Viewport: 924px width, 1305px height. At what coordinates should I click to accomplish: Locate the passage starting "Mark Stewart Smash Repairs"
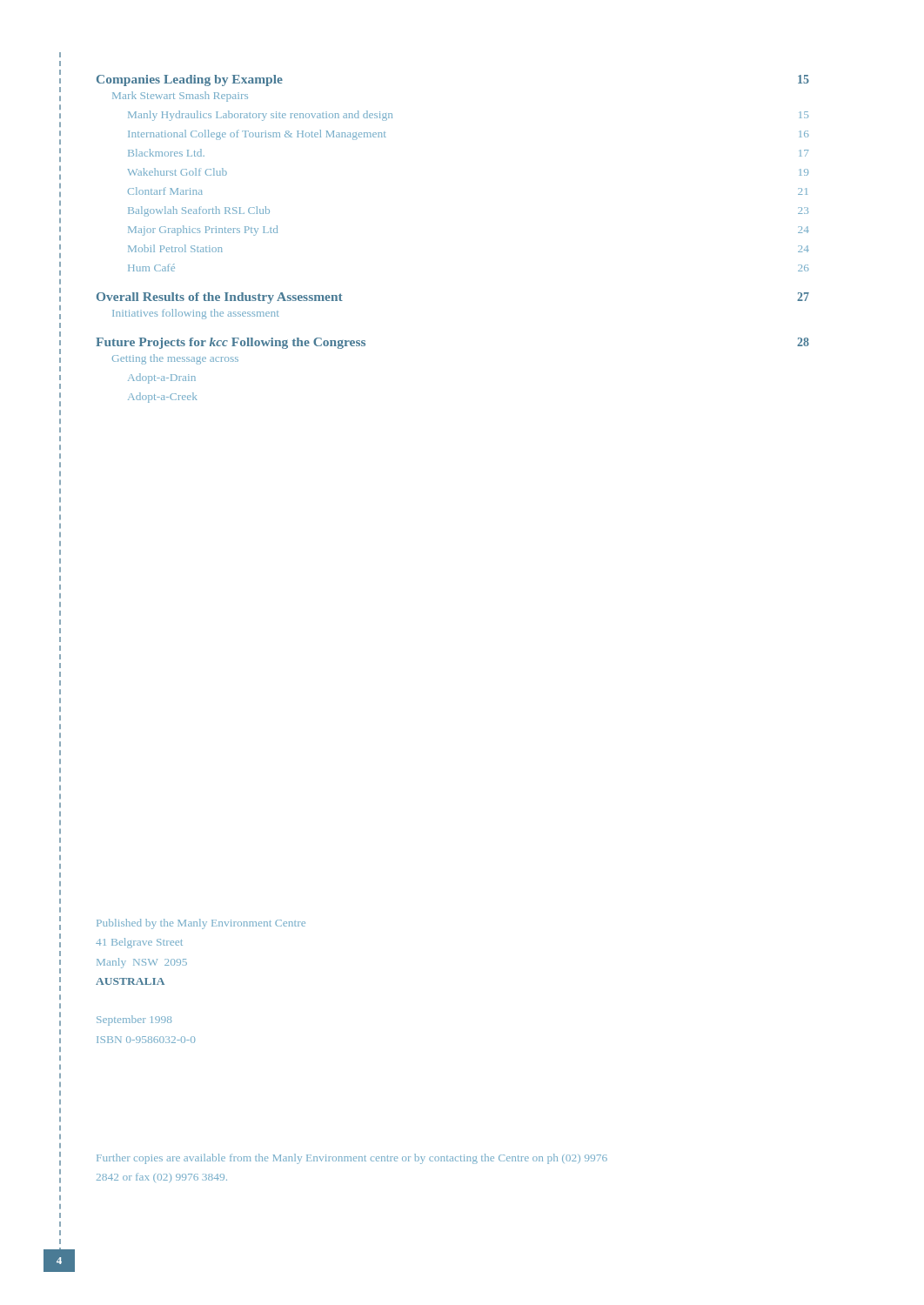coord(180,95)
